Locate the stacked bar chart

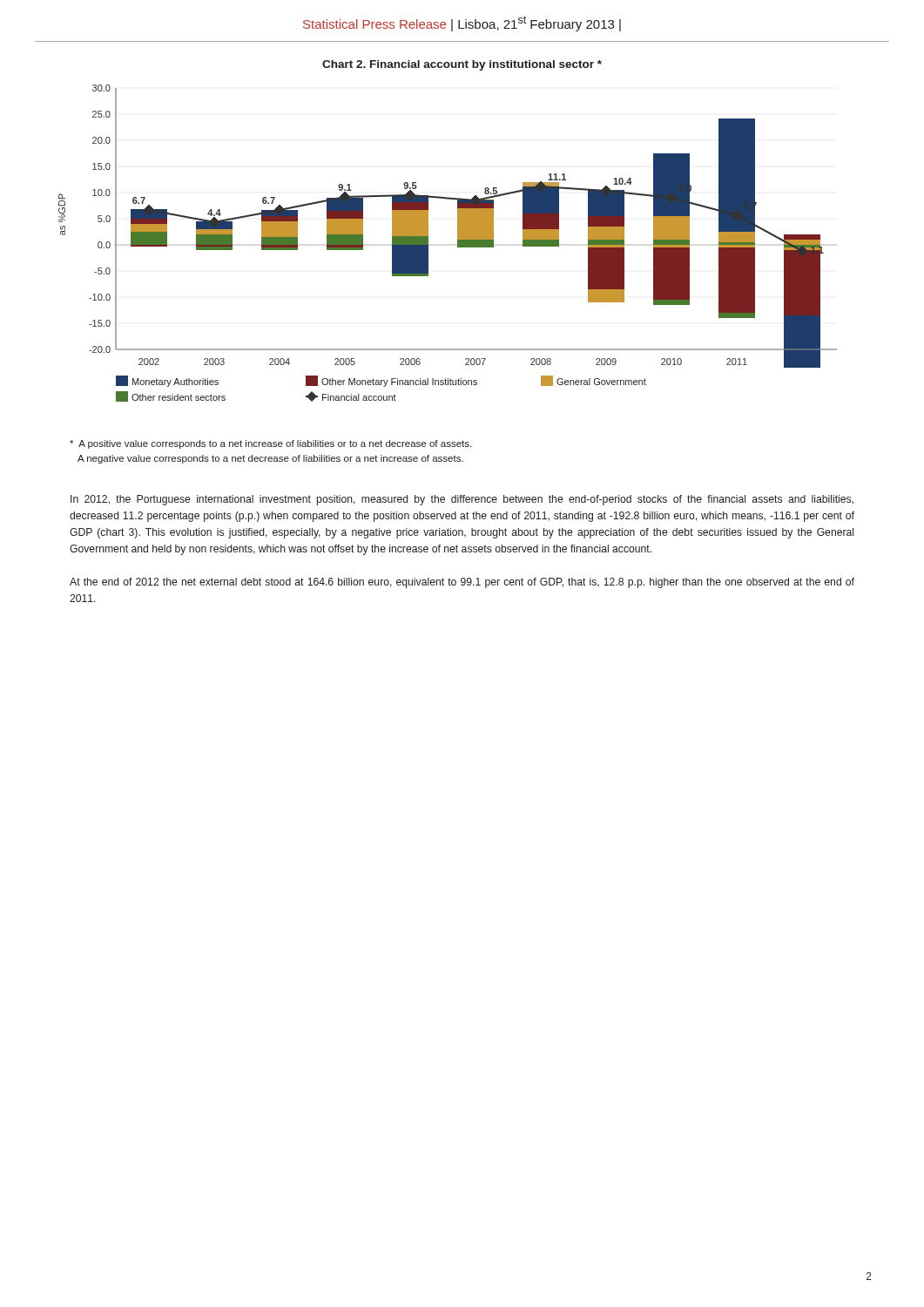[x=462, y=255]
